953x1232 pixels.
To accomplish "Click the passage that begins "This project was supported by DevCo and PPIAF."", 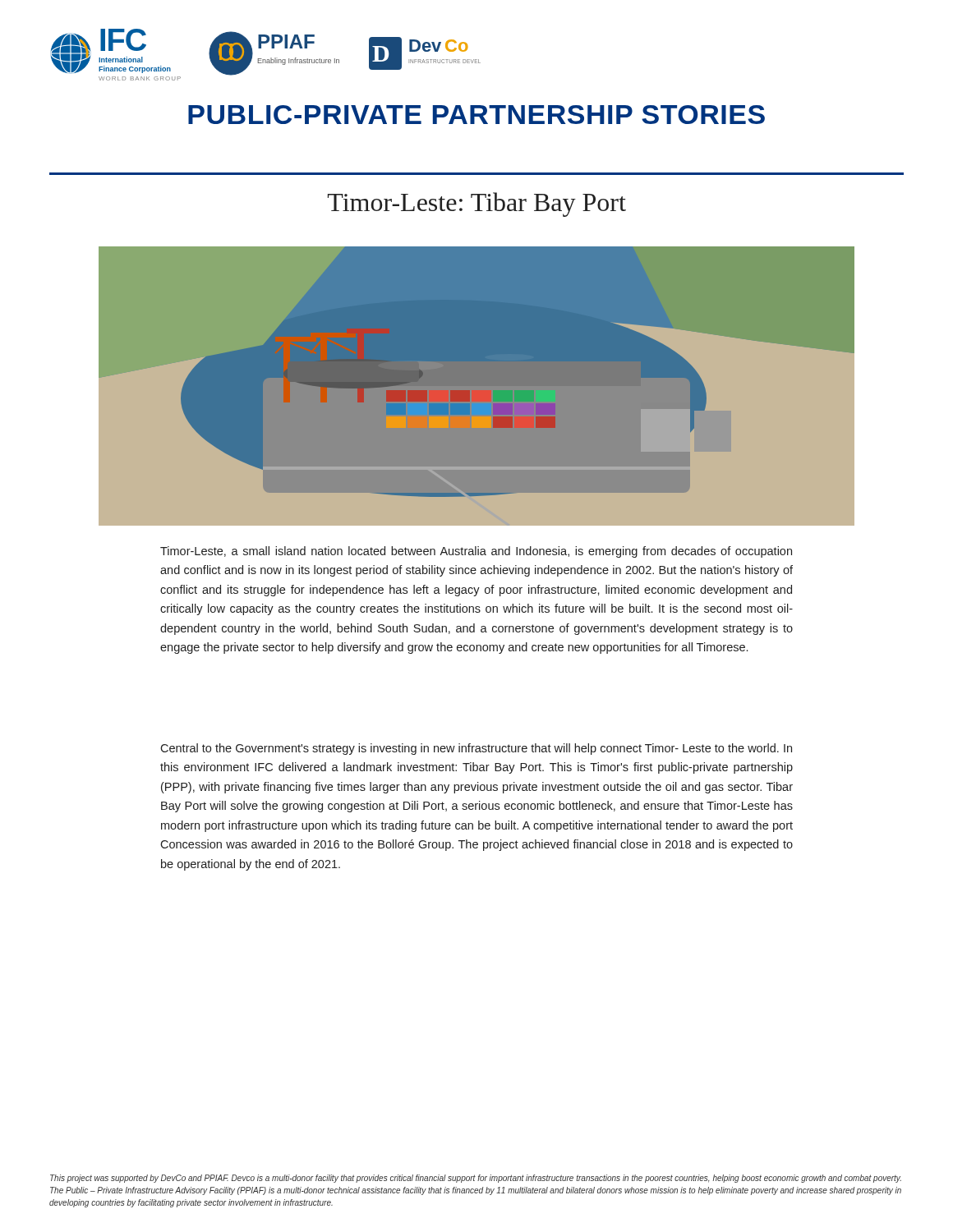I will (x=476, y=1191).
